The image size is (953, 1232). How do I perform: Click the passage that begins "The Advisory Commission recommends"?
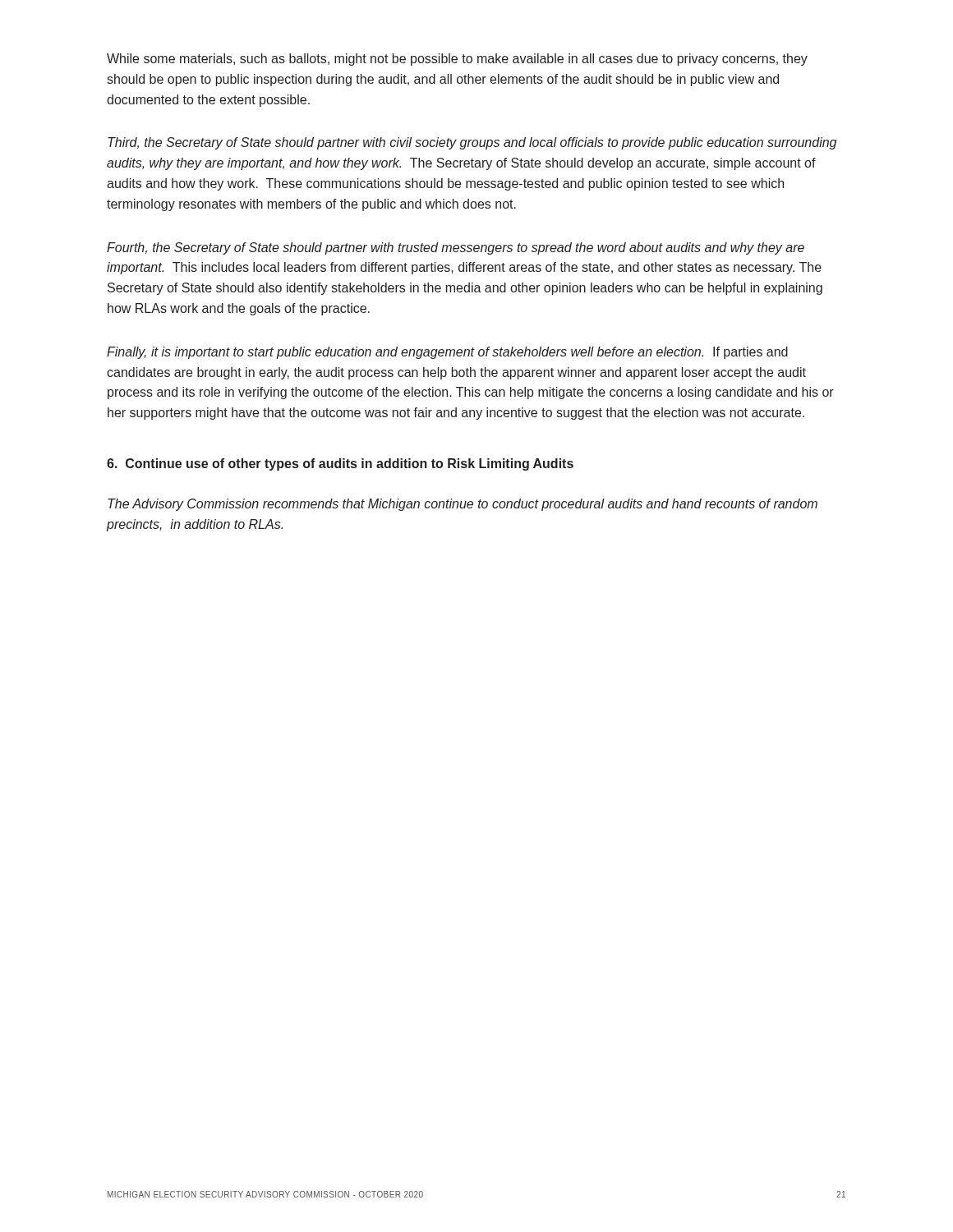pos(462,514)
